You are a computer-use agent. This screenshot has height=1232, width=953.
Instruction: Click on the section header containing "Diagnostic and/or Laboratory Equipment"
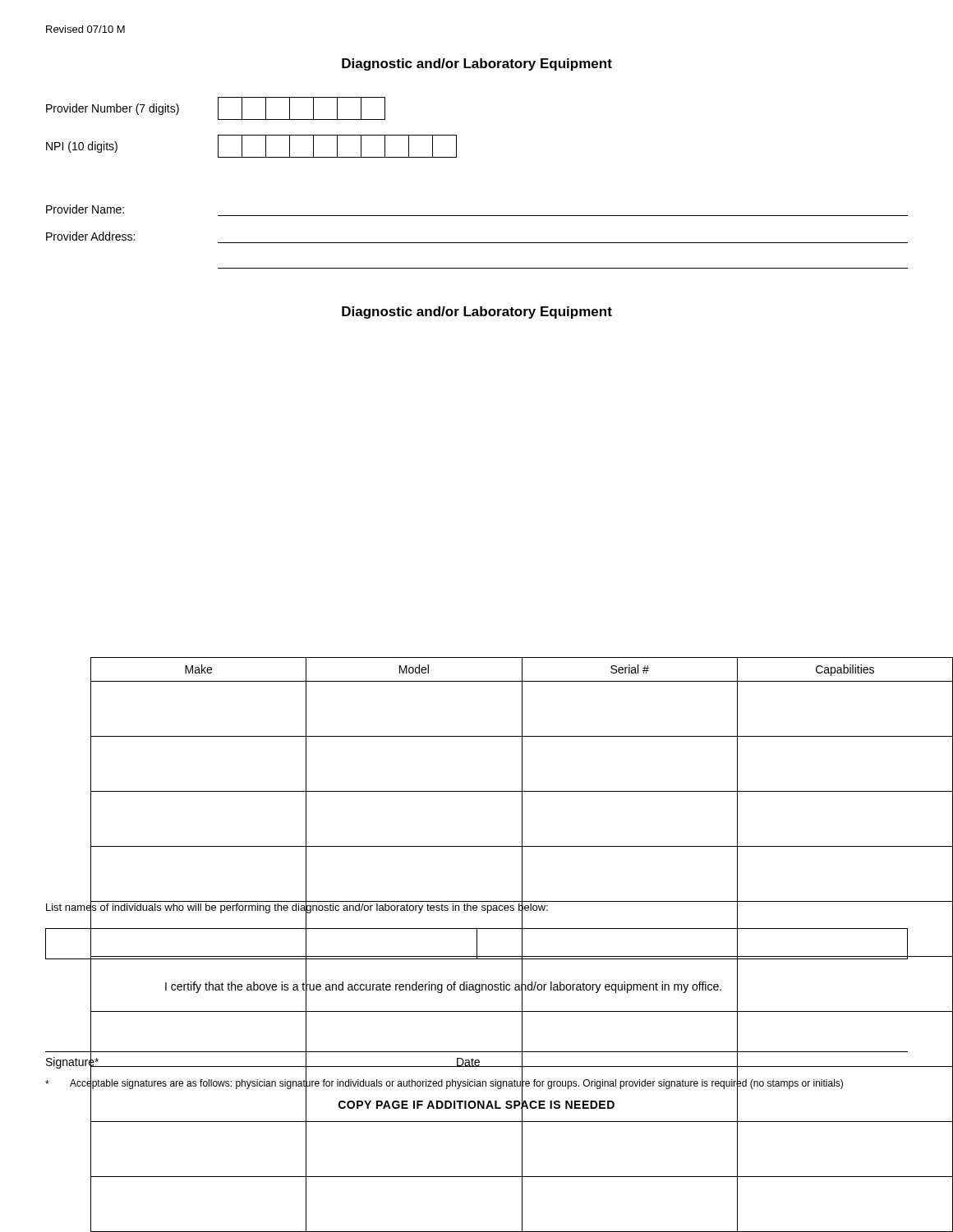pos(476,312)
